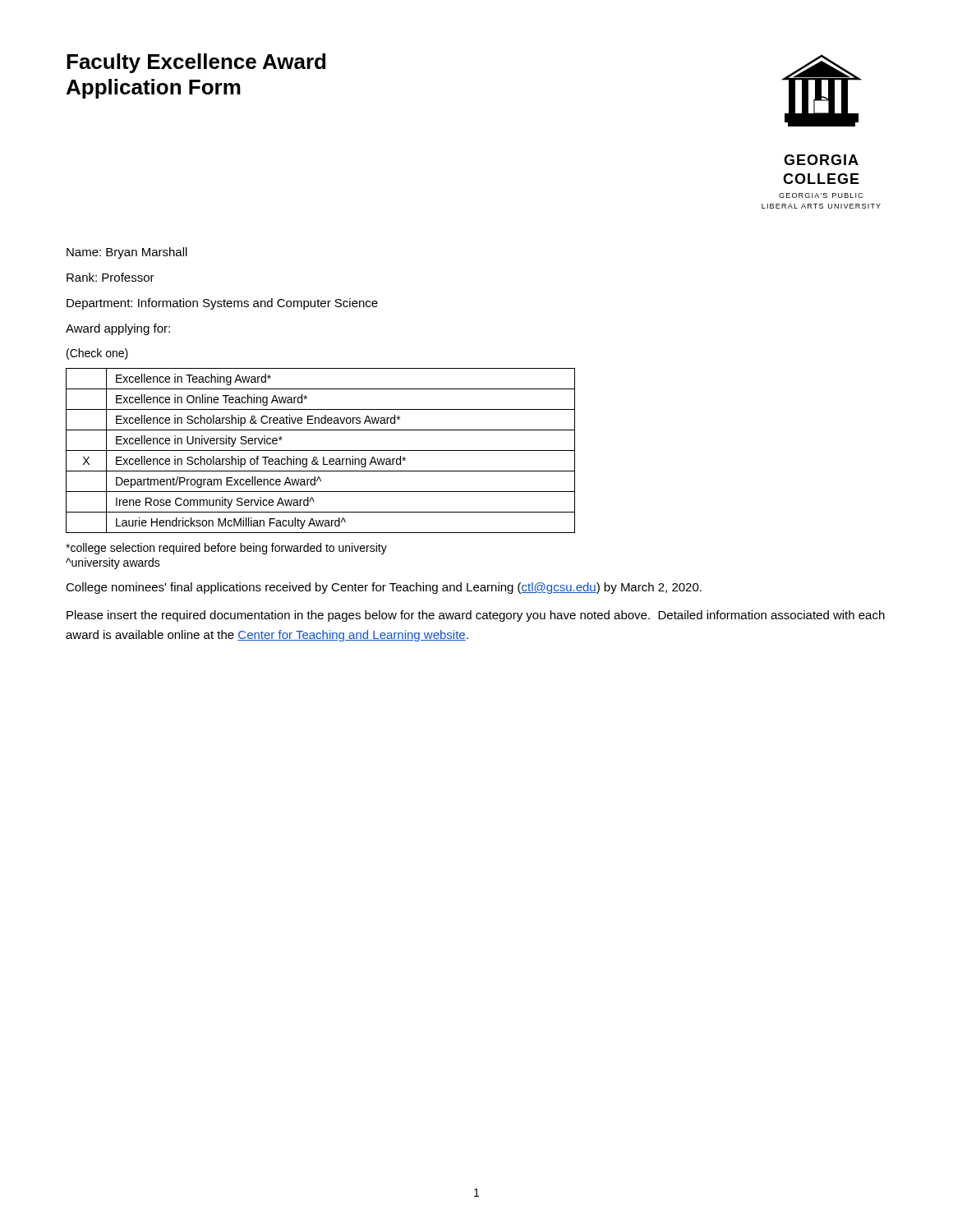The width and height of the screenshot is (953, 1232).
Task: Click on the table containing "Excellence in University Service*"
Action: [476, 451]
